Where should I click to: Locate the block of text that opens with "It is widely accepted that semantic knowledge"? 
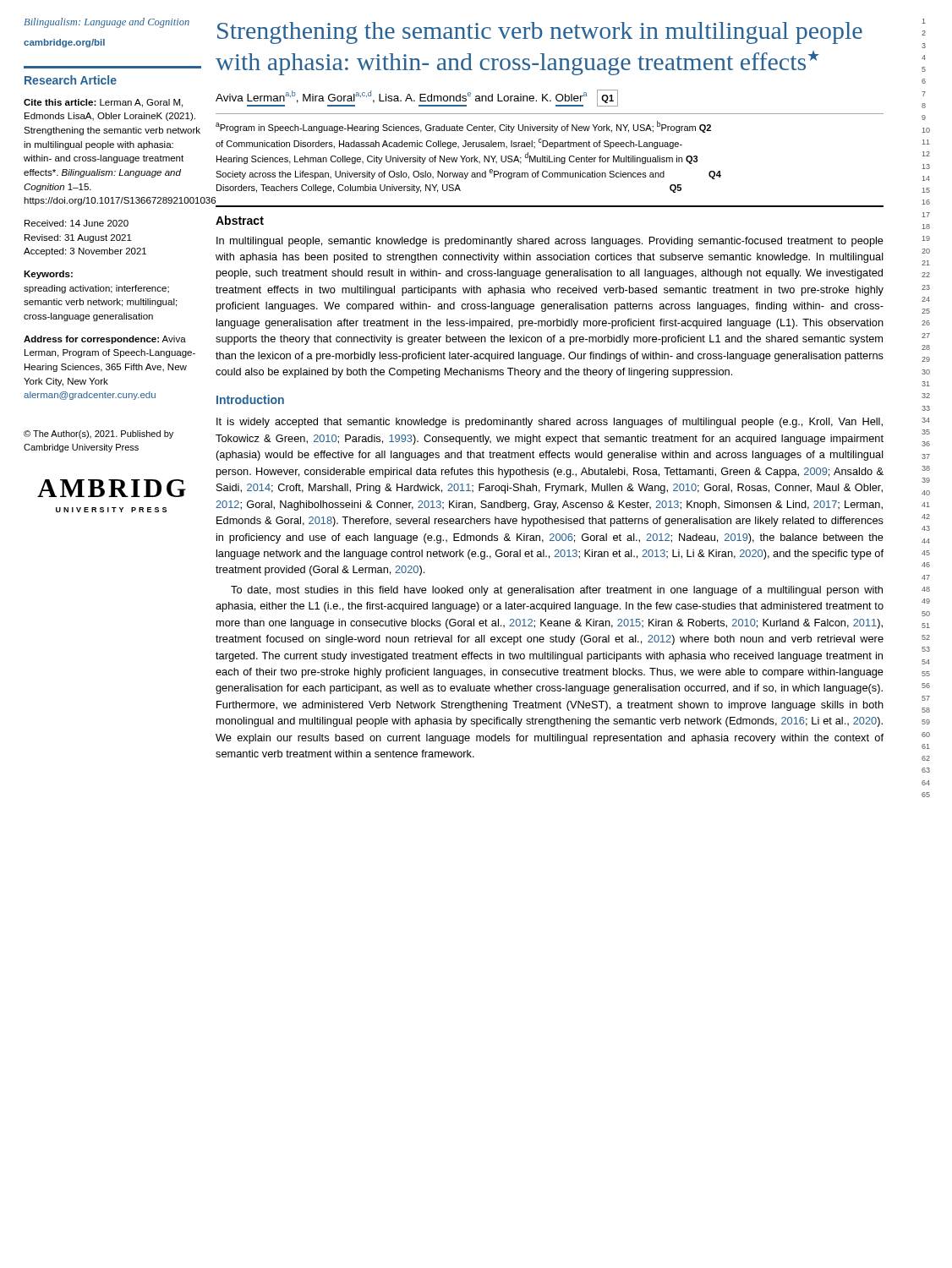click(550, 496)
